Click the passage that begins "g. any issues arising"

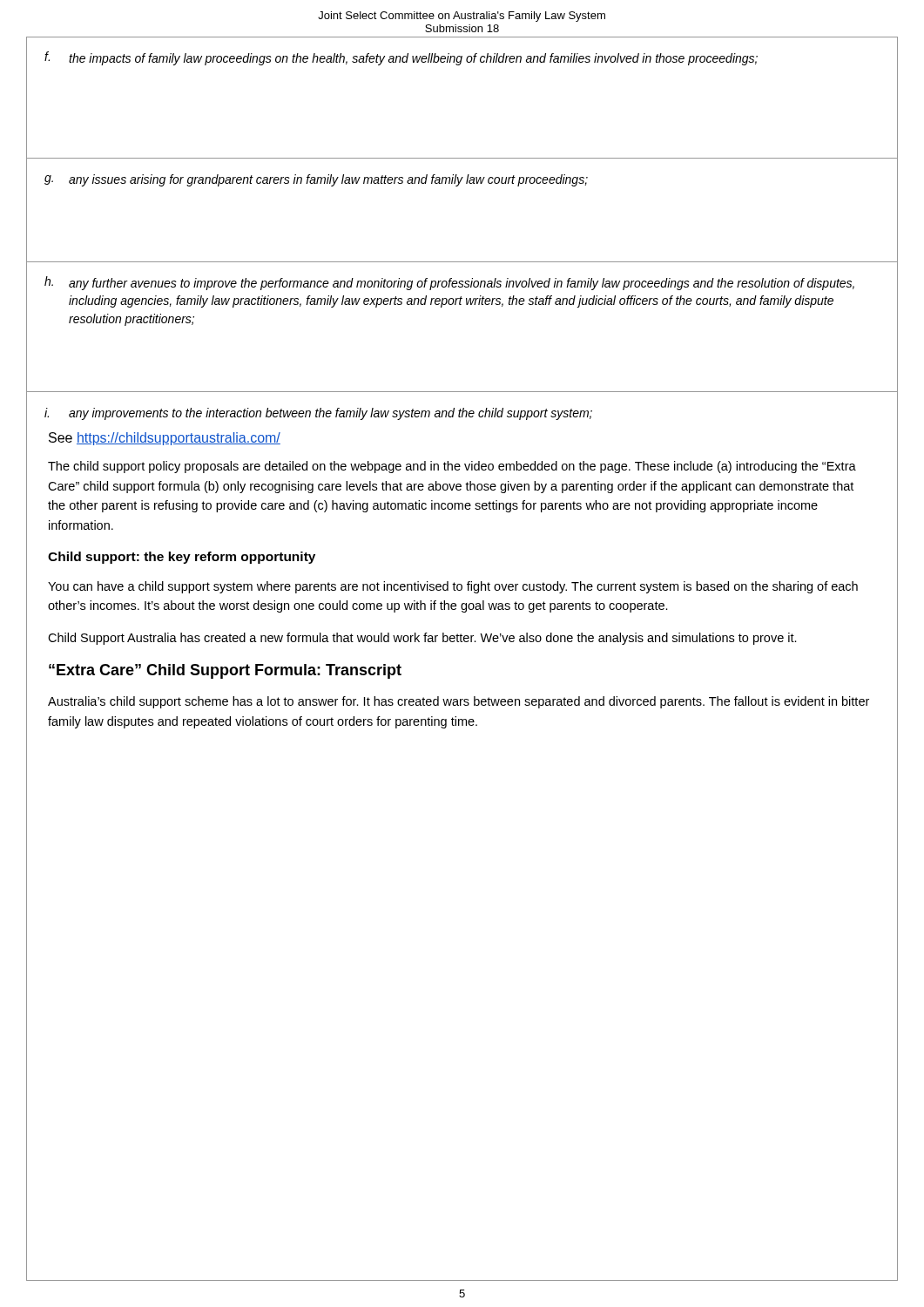pos(458,180)
